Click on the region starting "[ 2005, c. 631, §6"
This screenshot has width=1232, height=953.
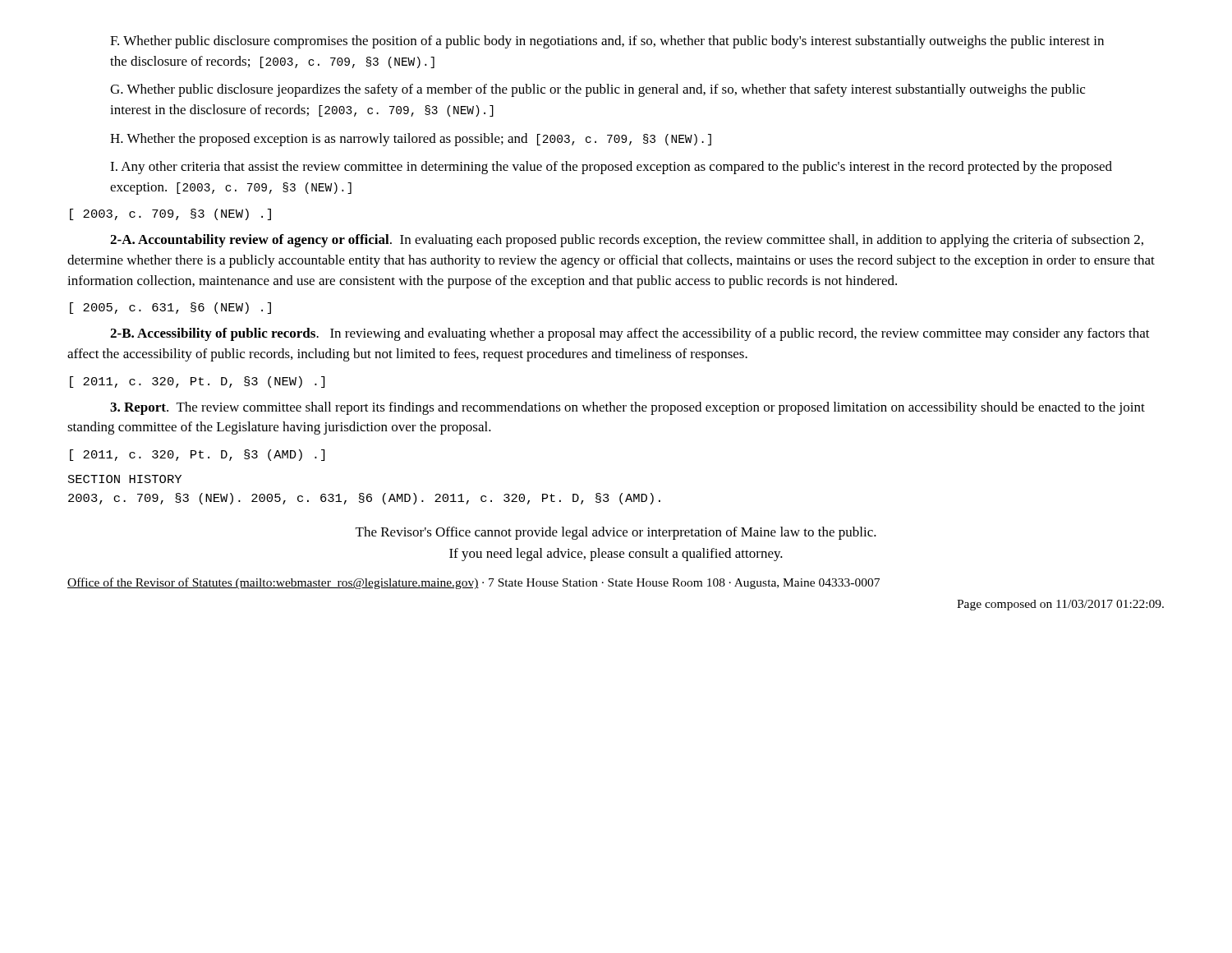pyautogui.click(x=171, y=308)
